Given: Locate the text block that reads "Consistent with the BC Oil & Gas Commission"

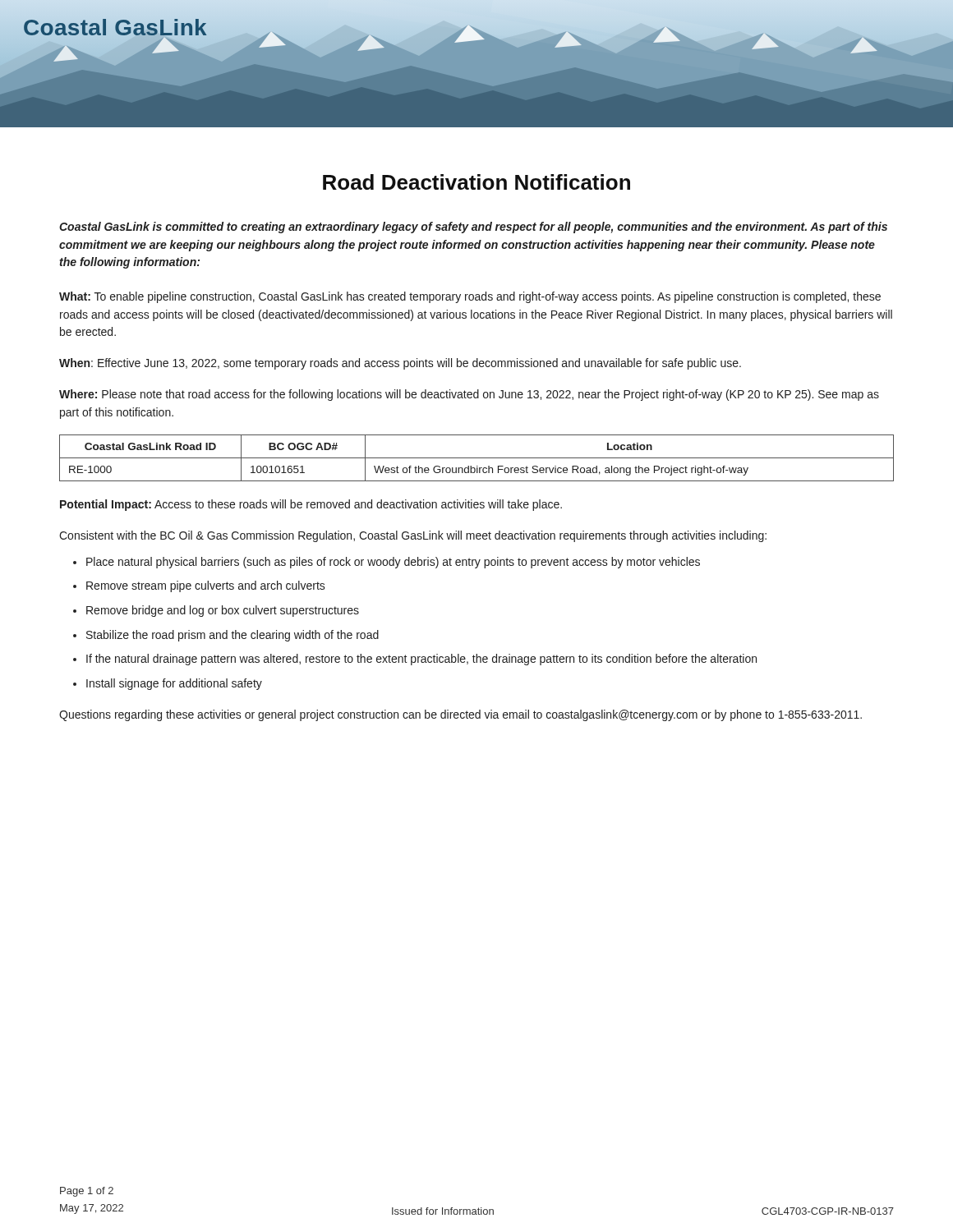Looking at the screenshot, I should 413,535.
